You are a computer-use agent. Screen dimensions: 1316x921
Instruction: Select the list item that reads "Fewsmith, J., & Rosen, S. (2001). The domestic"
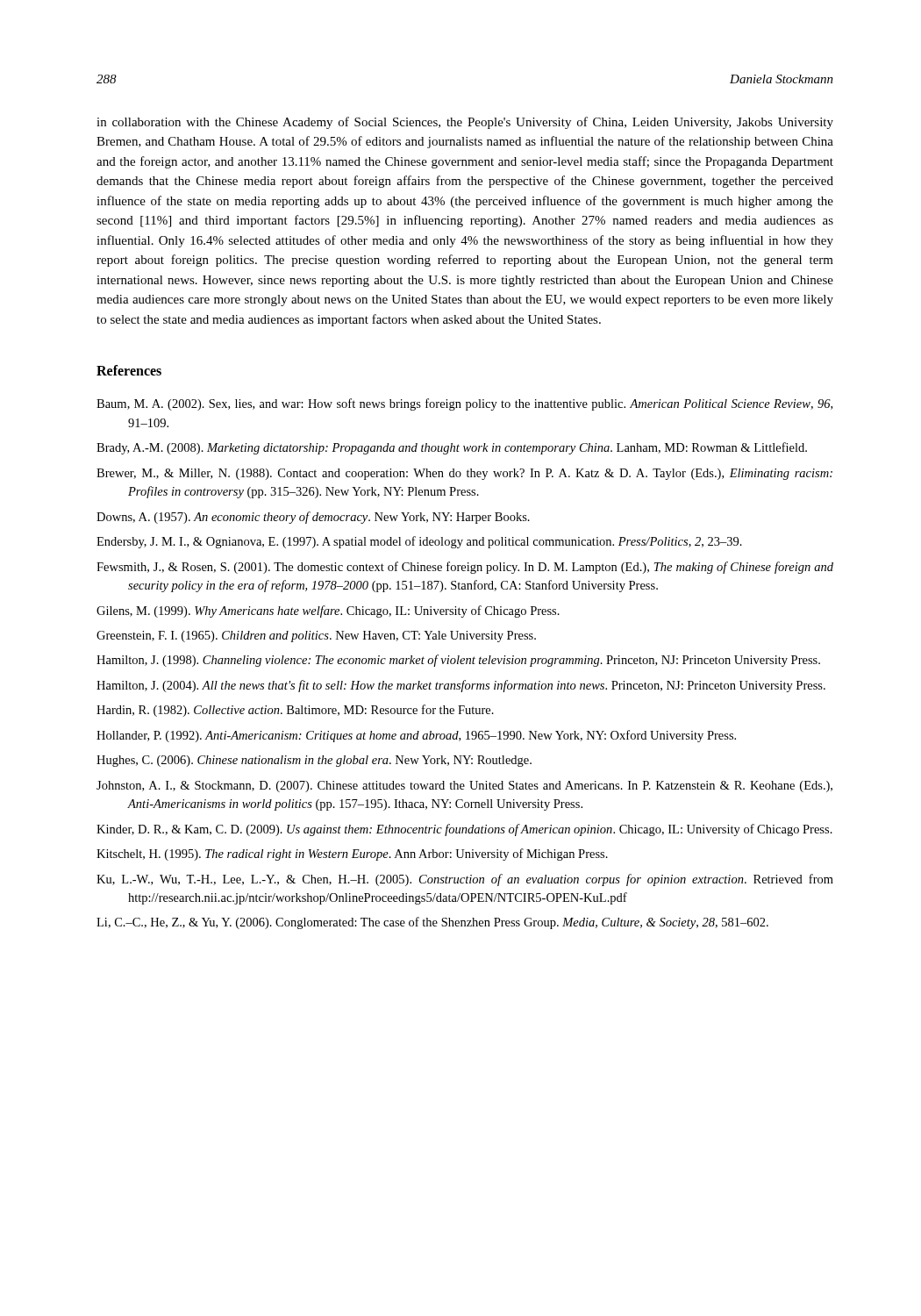coord(465,576)
